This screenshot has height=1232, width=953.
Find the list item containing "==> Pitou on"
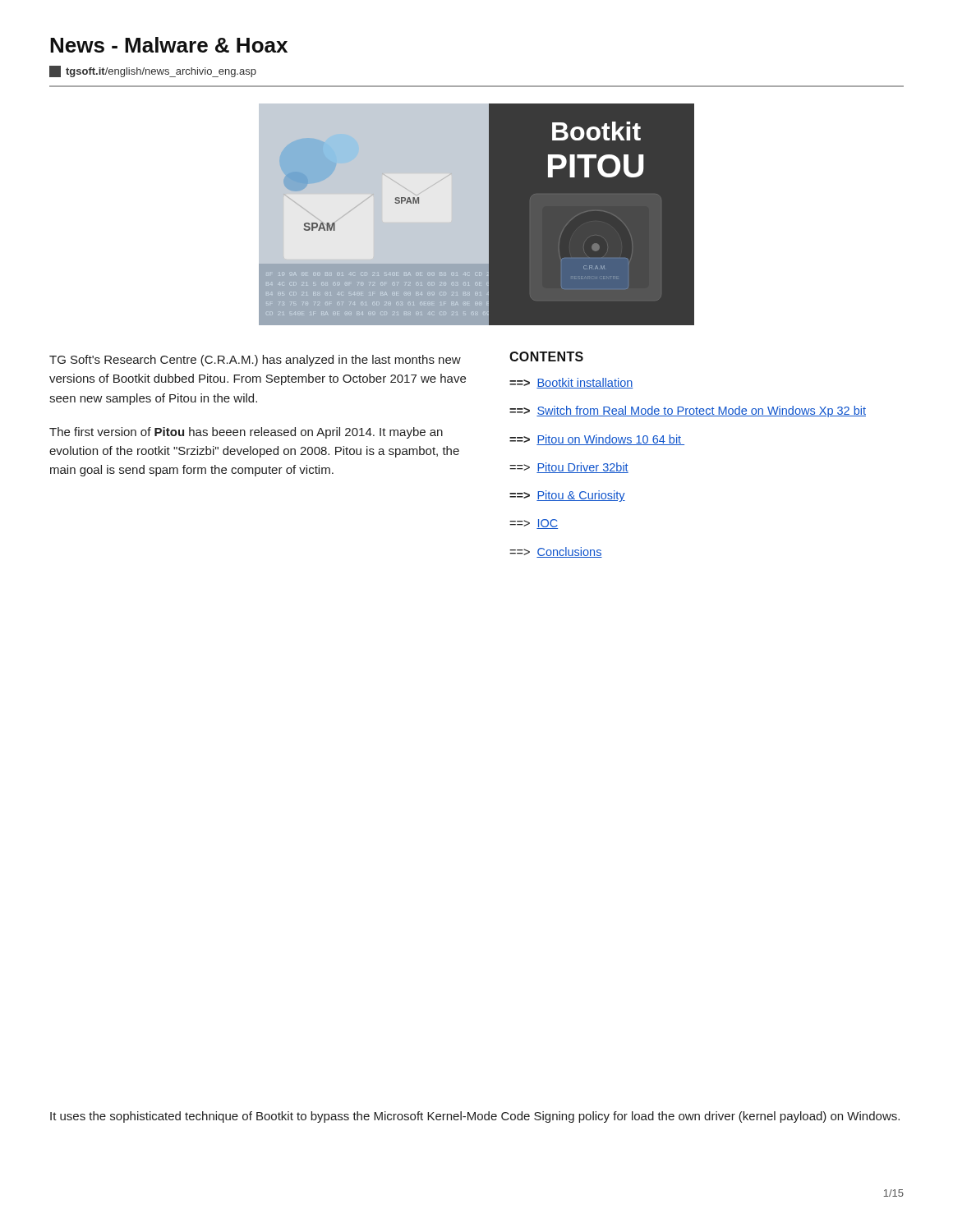597,439
